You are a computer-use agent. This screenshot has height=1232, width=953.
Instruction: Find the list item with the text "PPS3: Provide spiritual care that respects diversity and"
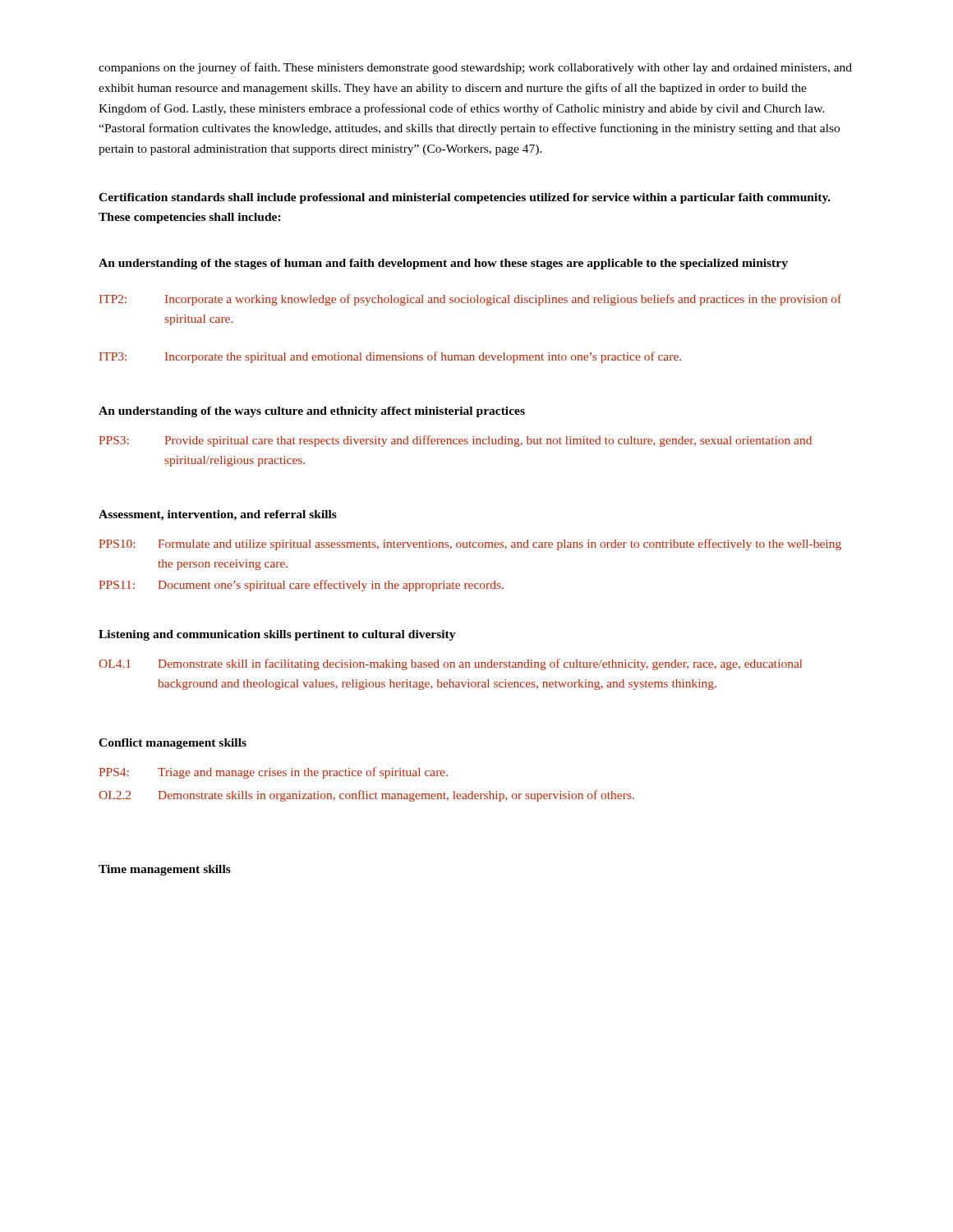[476, 450]
